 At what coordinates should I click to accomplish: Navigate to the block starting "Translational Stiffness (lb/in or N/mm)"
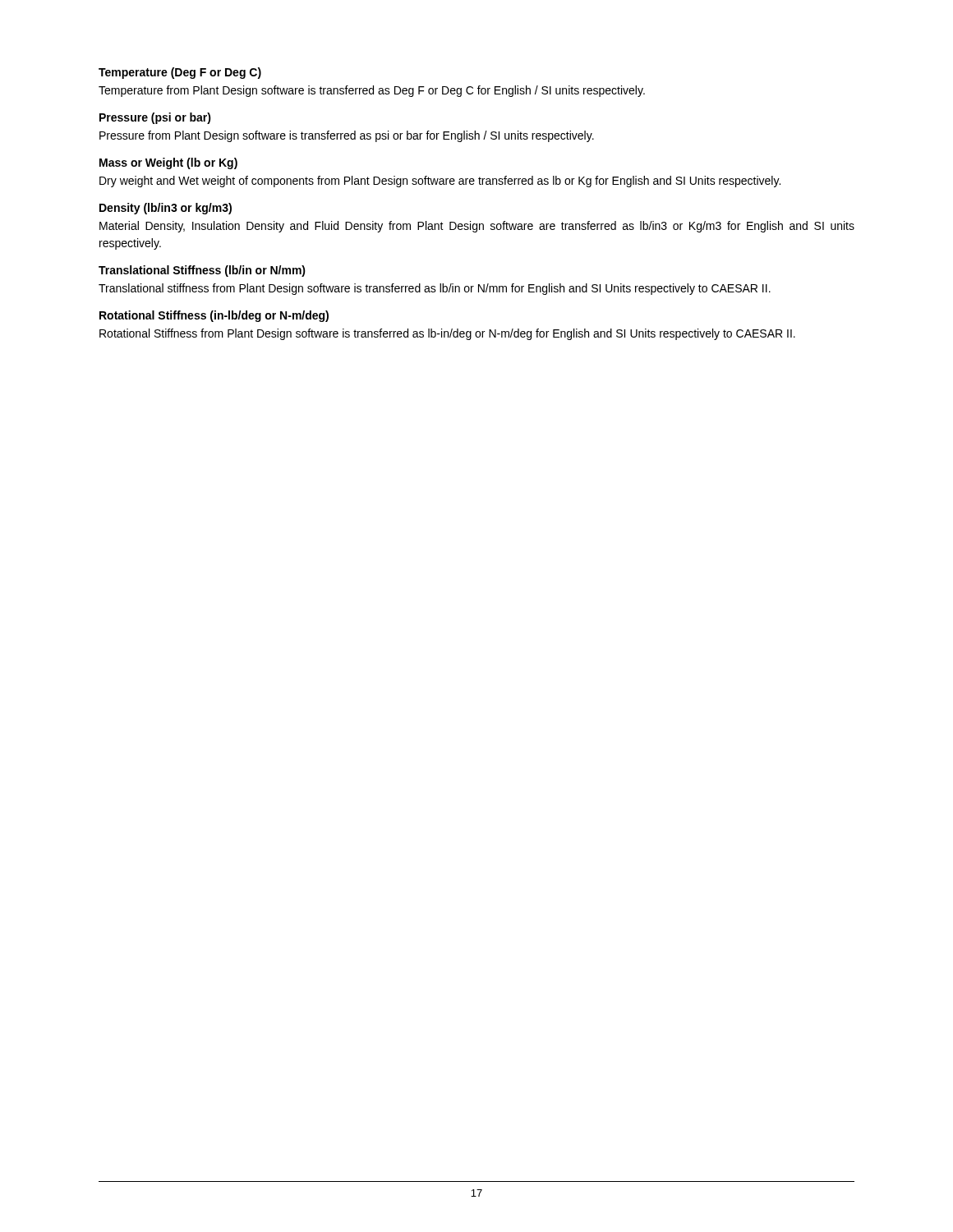tap(202, 270)
